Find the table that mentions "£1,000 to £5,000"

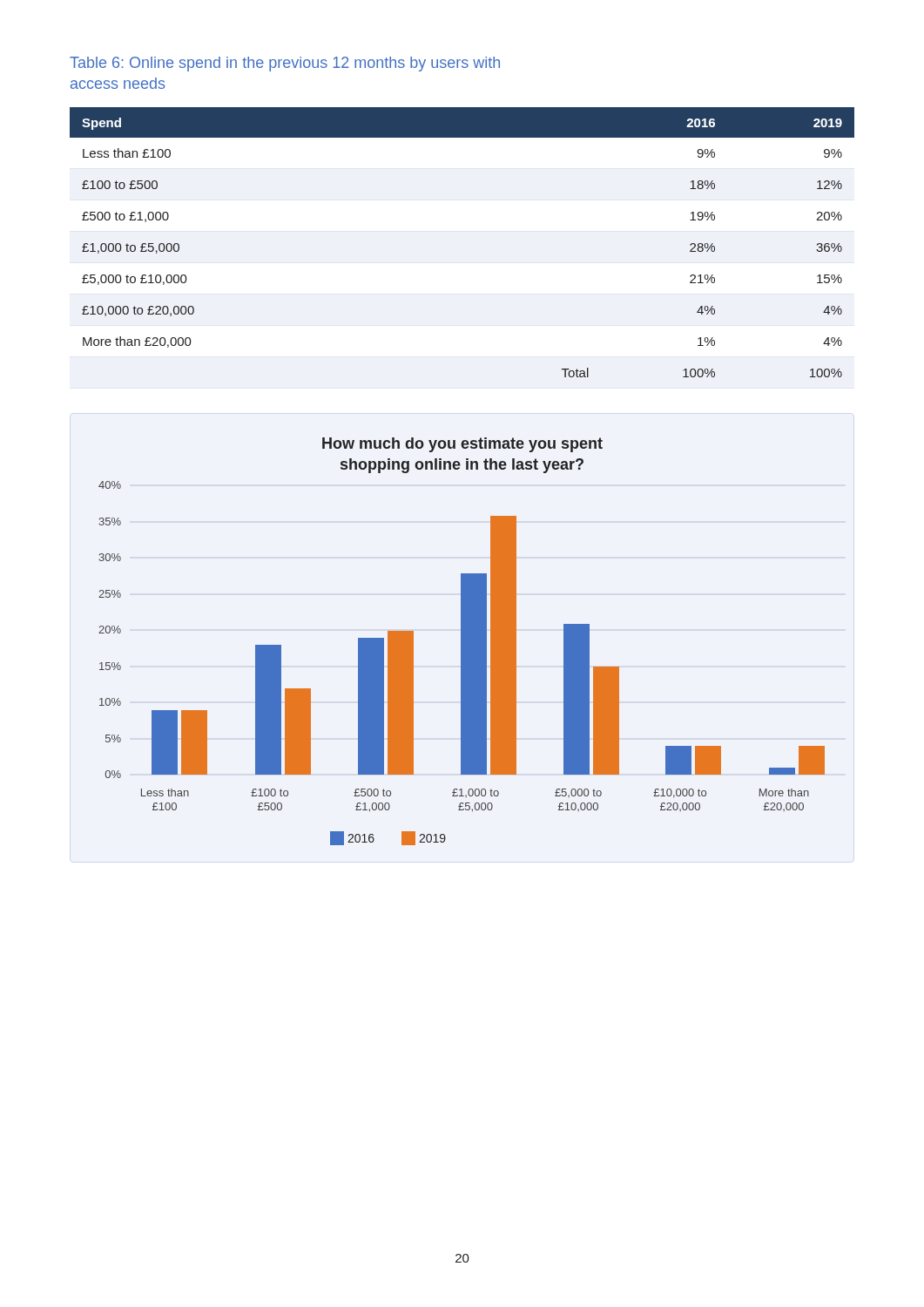(462, 248)
